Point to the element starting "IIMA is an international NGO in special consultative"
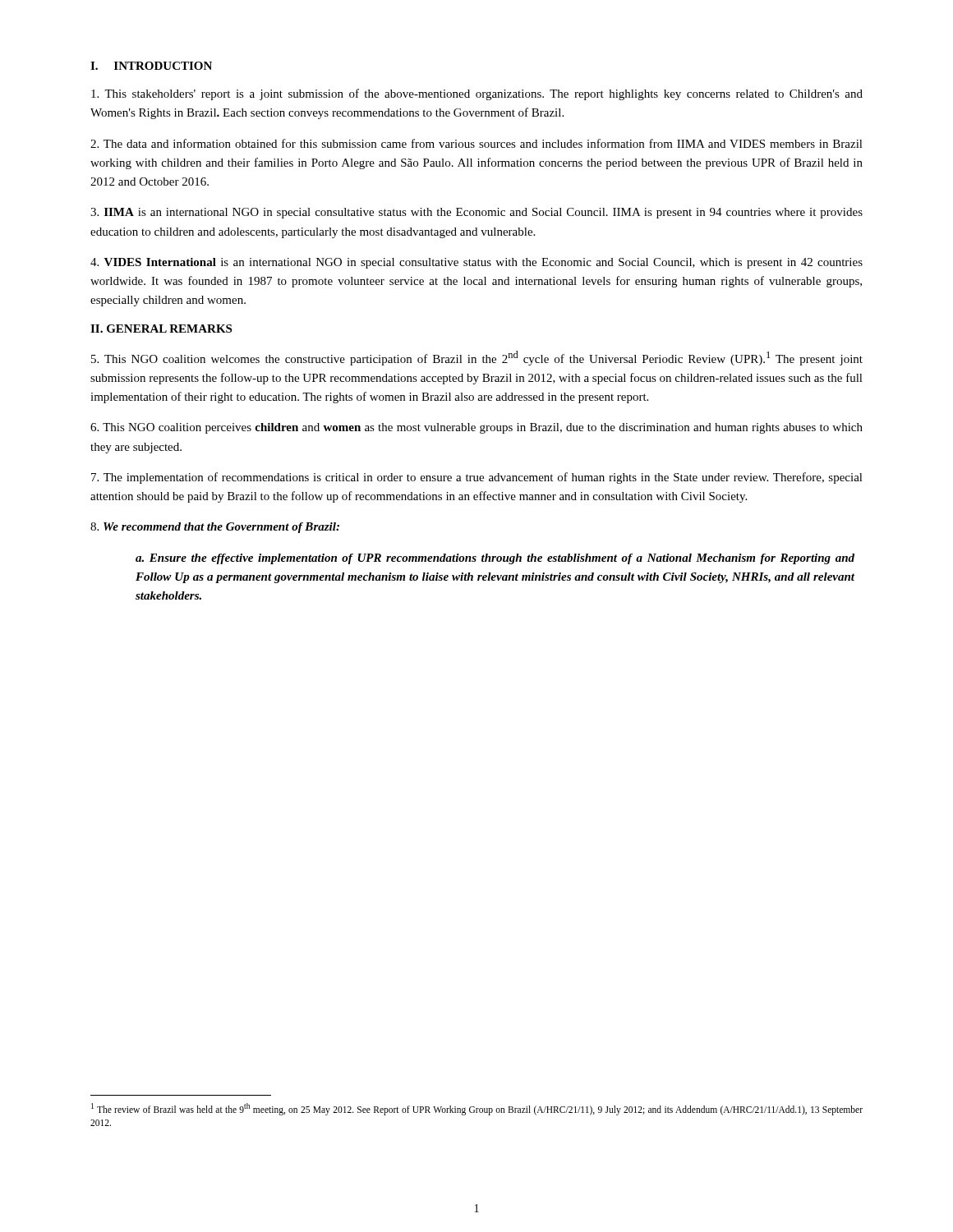 (476, 222)
